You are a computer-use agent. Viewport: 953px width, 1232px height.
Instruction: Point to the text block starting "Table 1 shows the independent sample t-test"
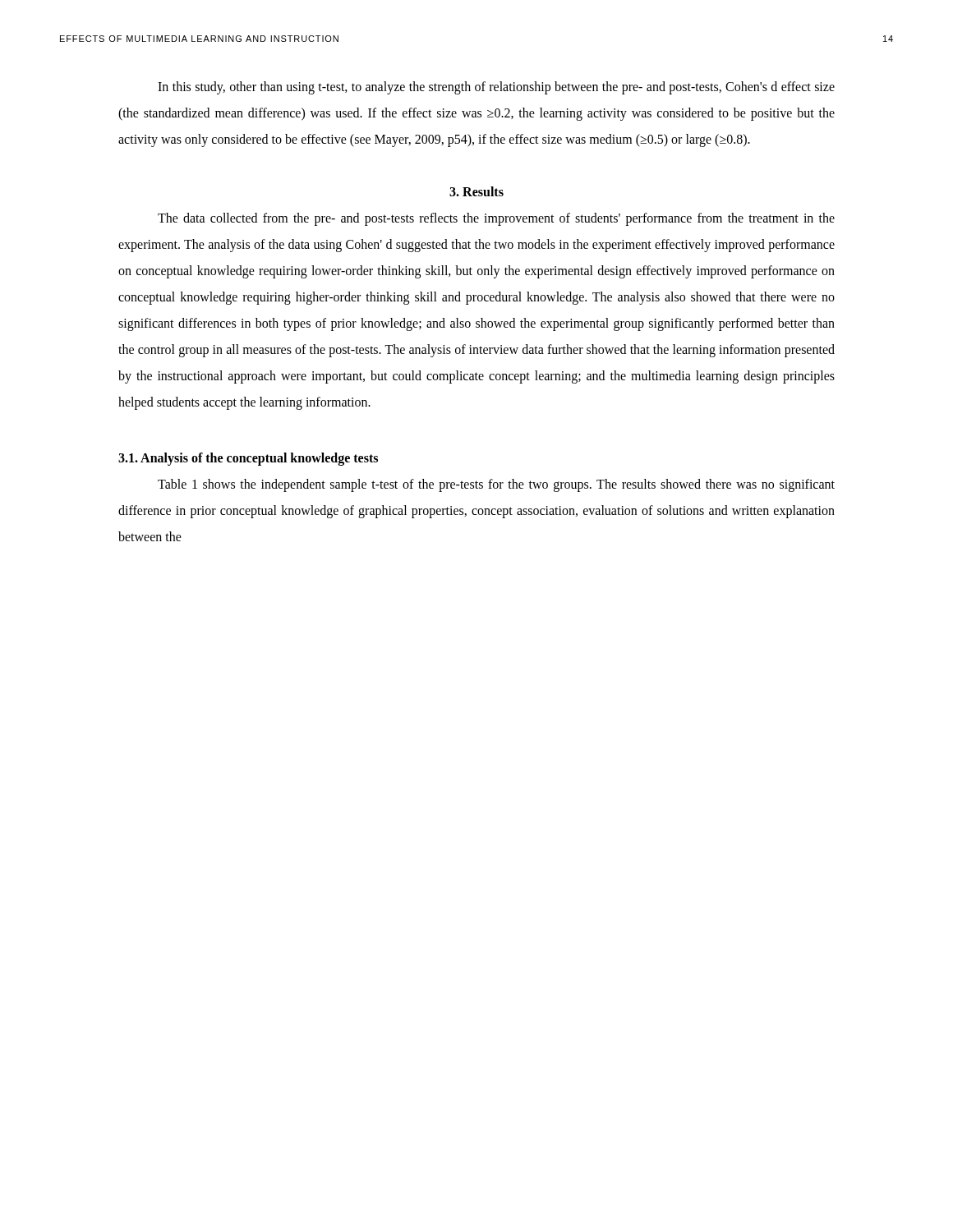(x=476, y=511)
